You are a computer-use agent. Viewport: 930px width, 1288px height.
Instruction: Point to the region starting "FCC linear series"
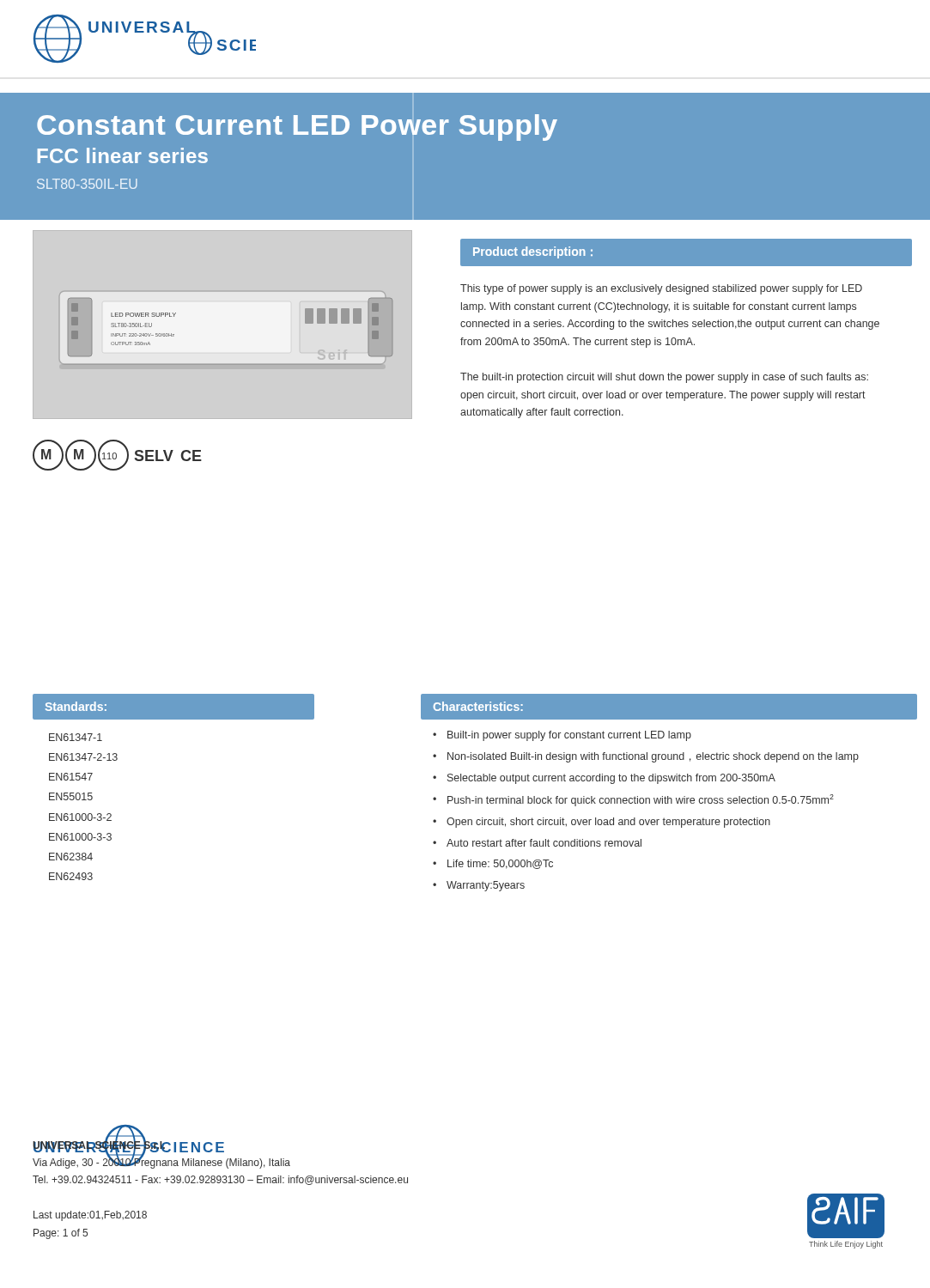122,156
